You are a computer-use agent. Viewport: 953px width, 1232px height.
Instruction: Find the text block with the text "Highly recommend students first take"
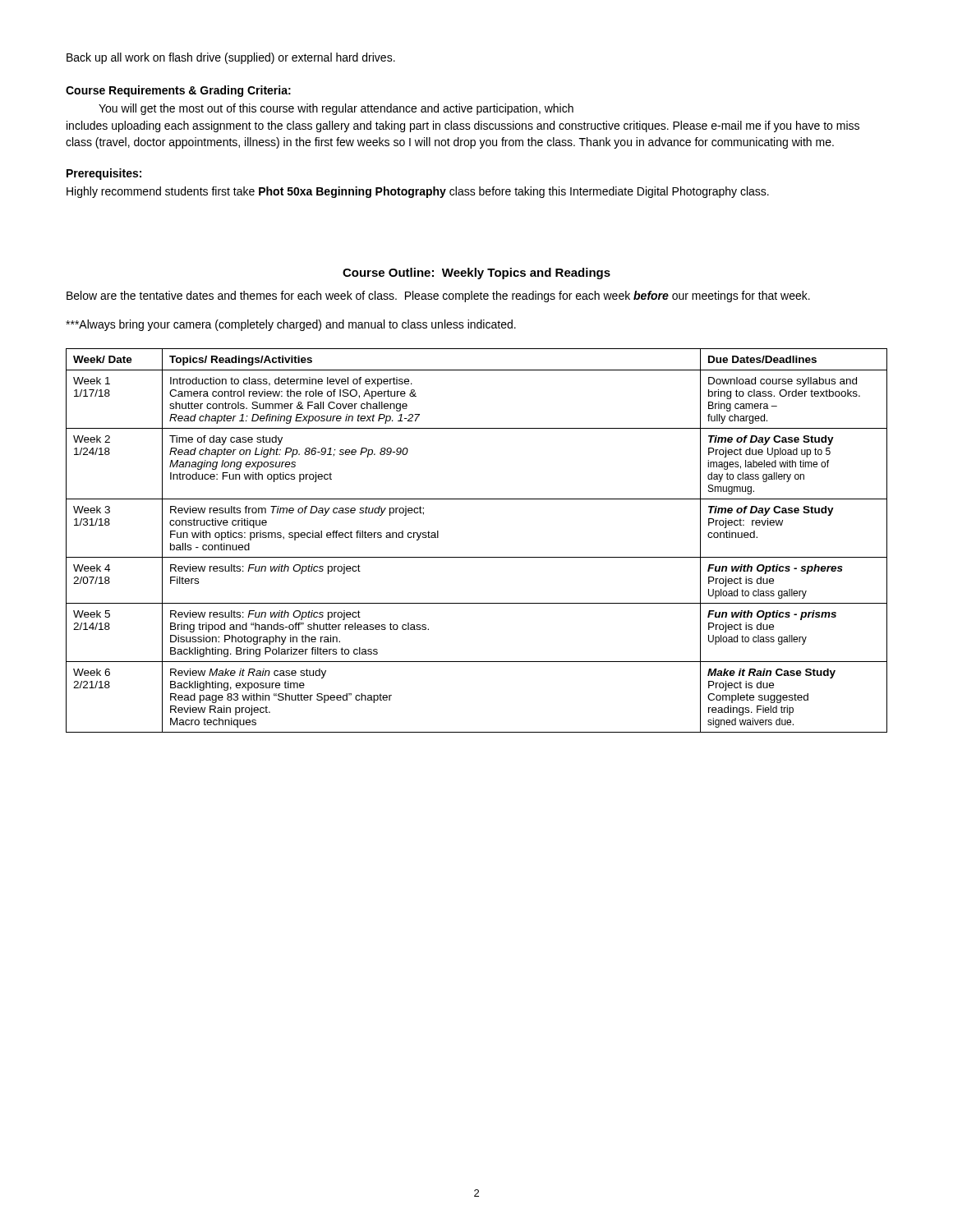click(418, 192)
